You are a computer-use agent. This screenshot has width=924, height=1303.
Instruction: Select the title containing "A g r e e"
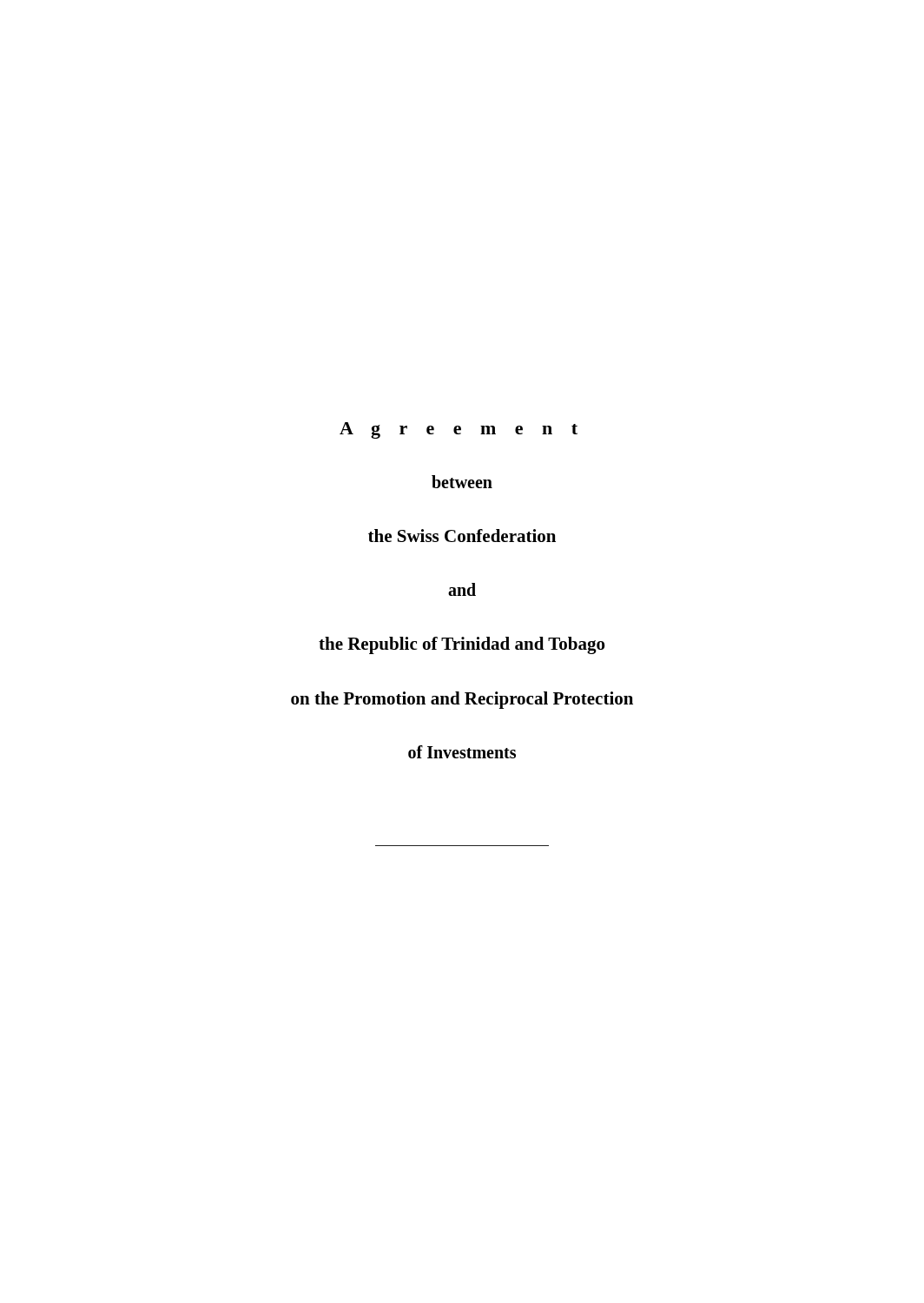[462, 428]
